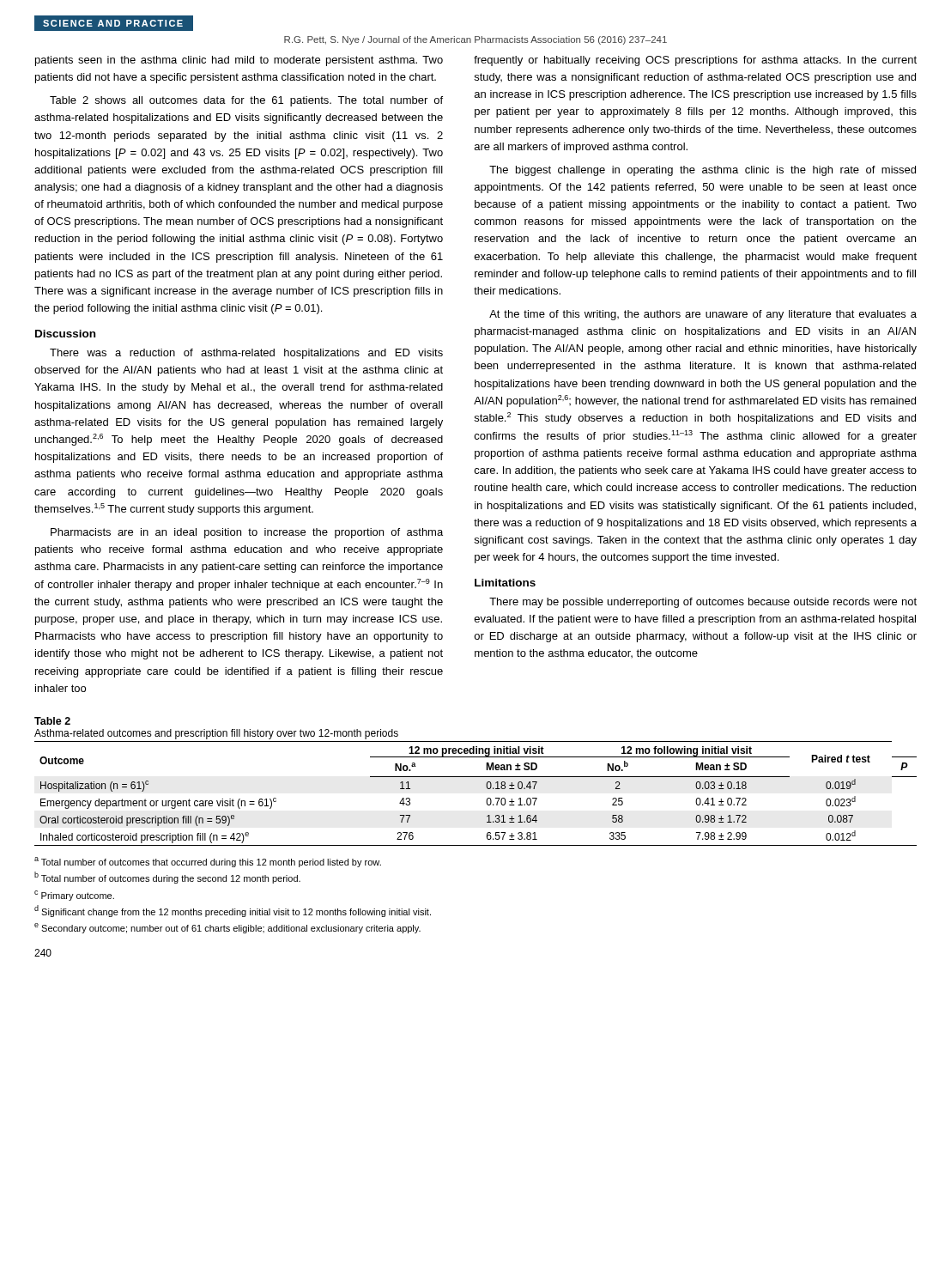Select the footnote
This screenshot has height=1288, width=951.
pos(476,894)
